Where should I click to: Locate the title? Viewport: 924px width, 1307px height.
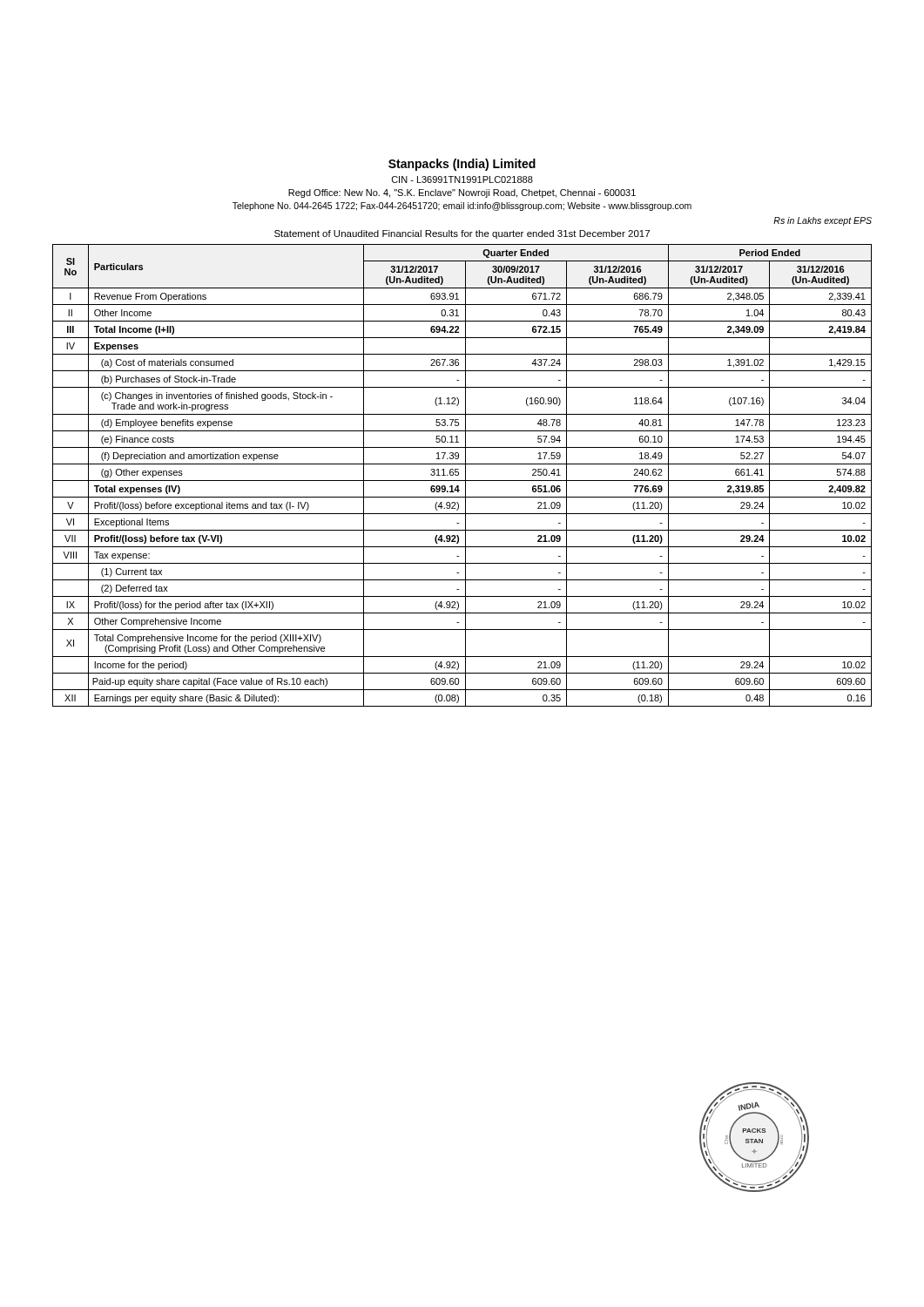462,164
